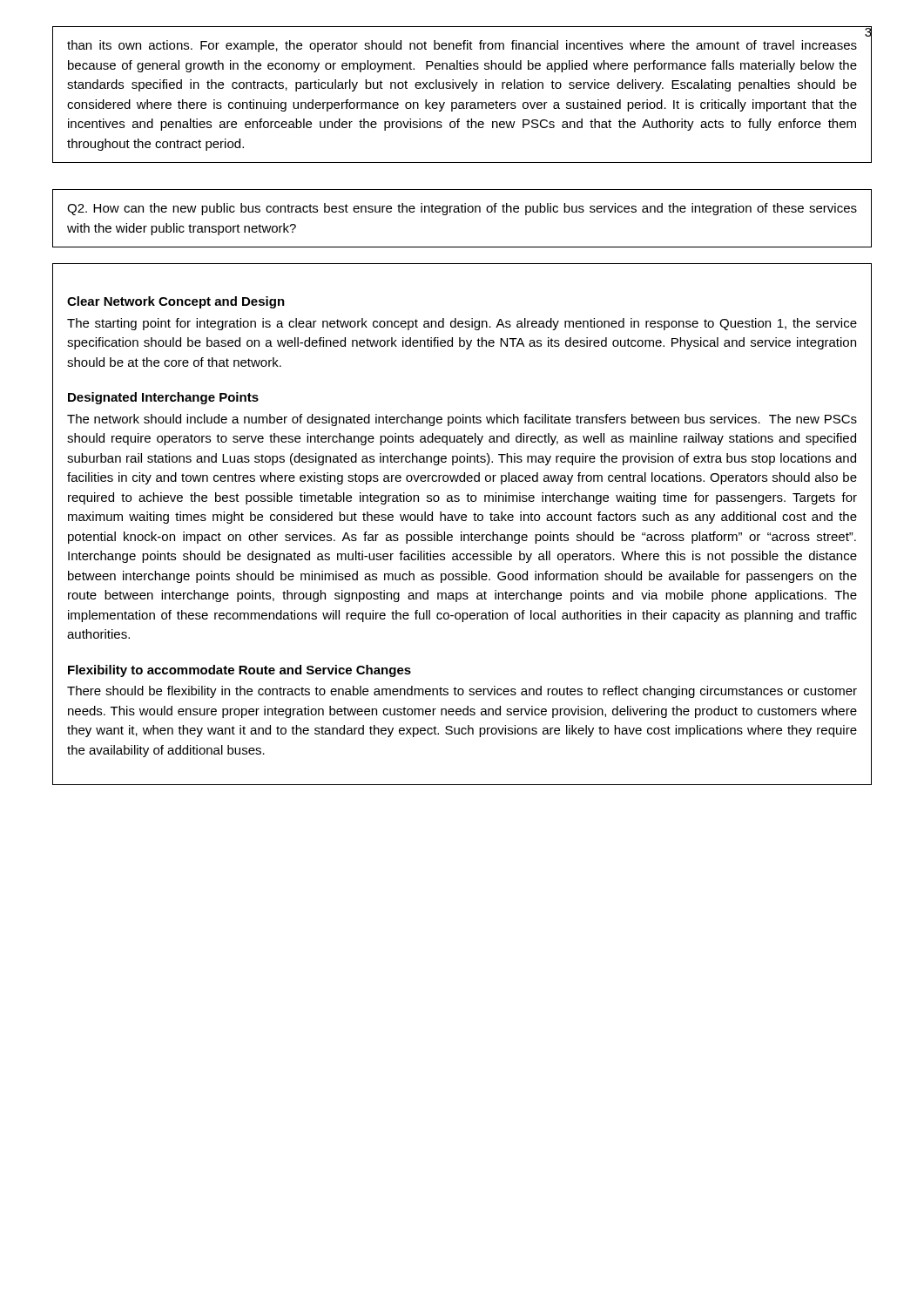Click on the region starting "Designated Interchange Points"
924x1307 pixels.
pos(163,397)
